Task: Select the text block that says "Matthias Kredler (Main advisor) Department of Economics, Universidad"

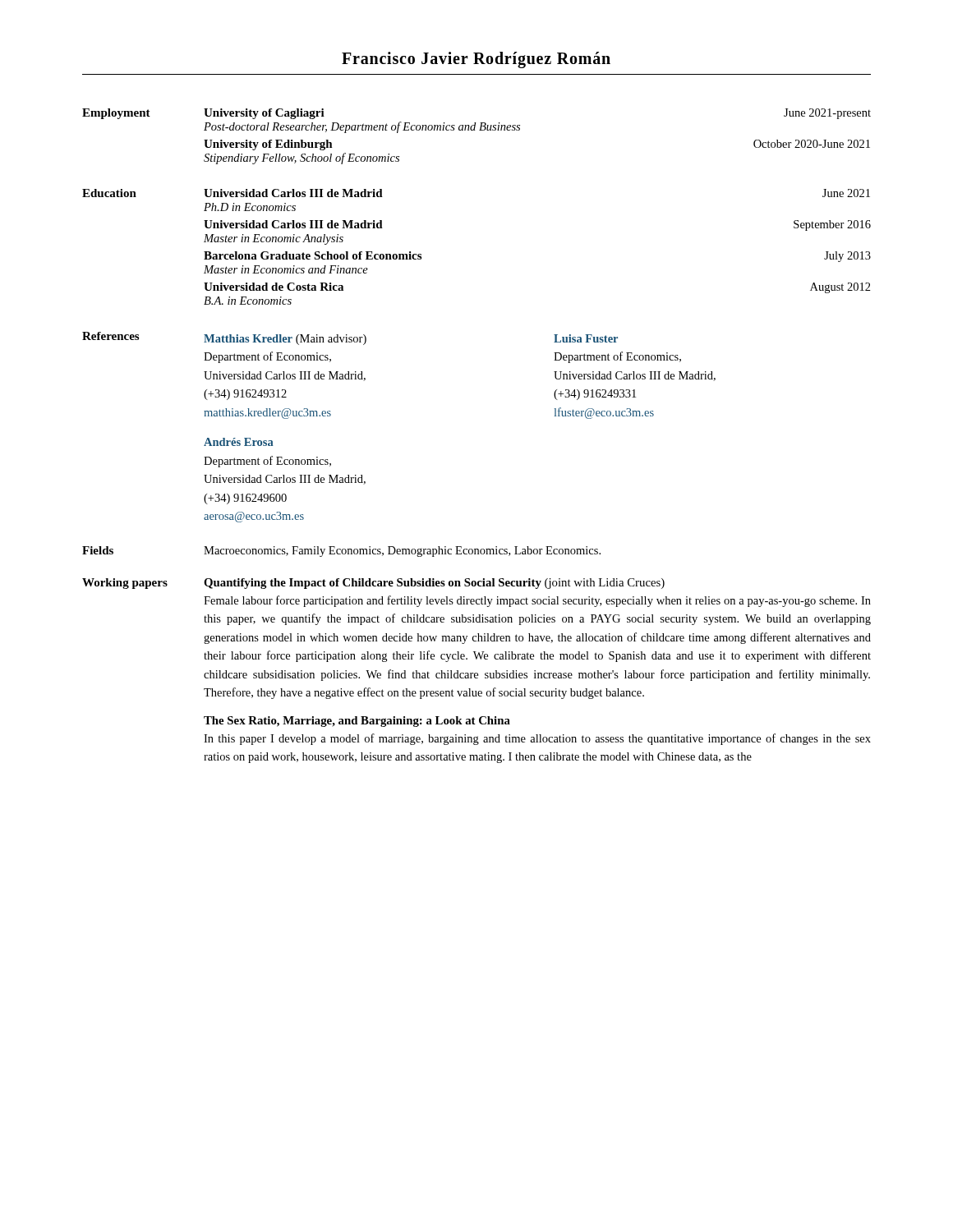Action: click(x=287, y=340)
